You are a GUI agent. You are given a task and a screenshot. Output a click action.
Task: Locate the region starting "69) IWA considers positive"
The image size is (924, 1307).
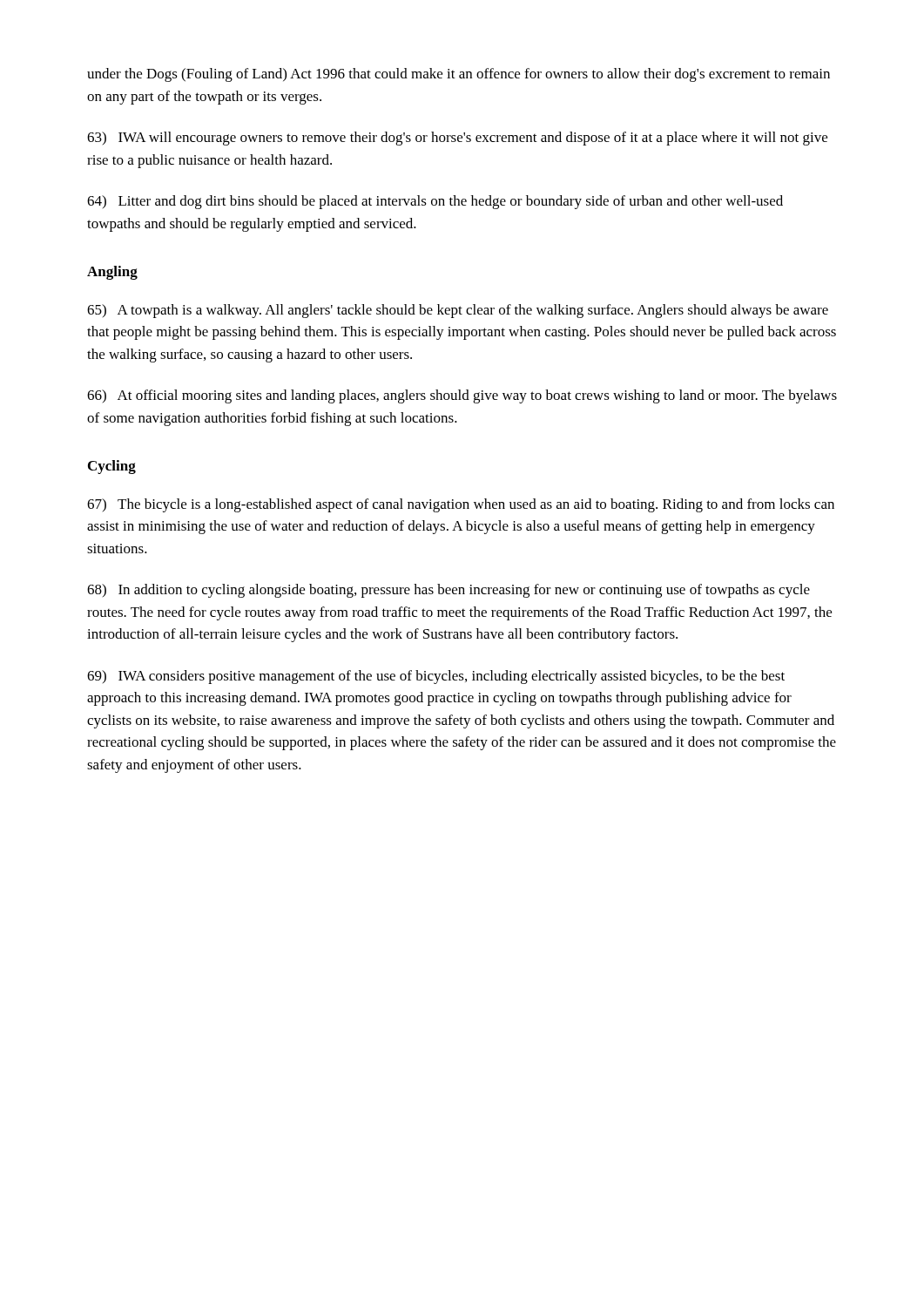pos(462,720)
